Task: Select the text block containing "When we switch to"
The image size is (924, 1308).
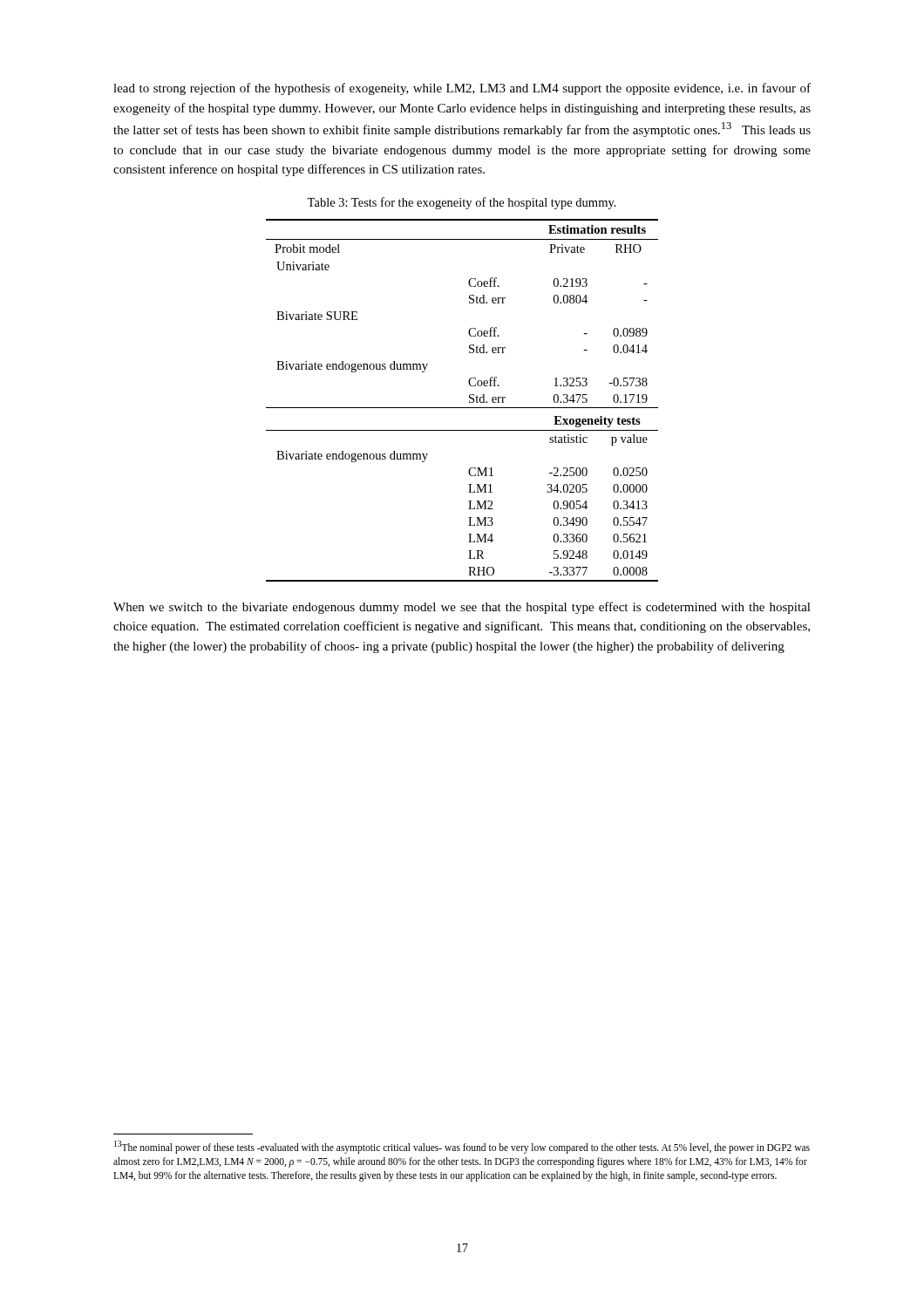Action: pos(462,626)
